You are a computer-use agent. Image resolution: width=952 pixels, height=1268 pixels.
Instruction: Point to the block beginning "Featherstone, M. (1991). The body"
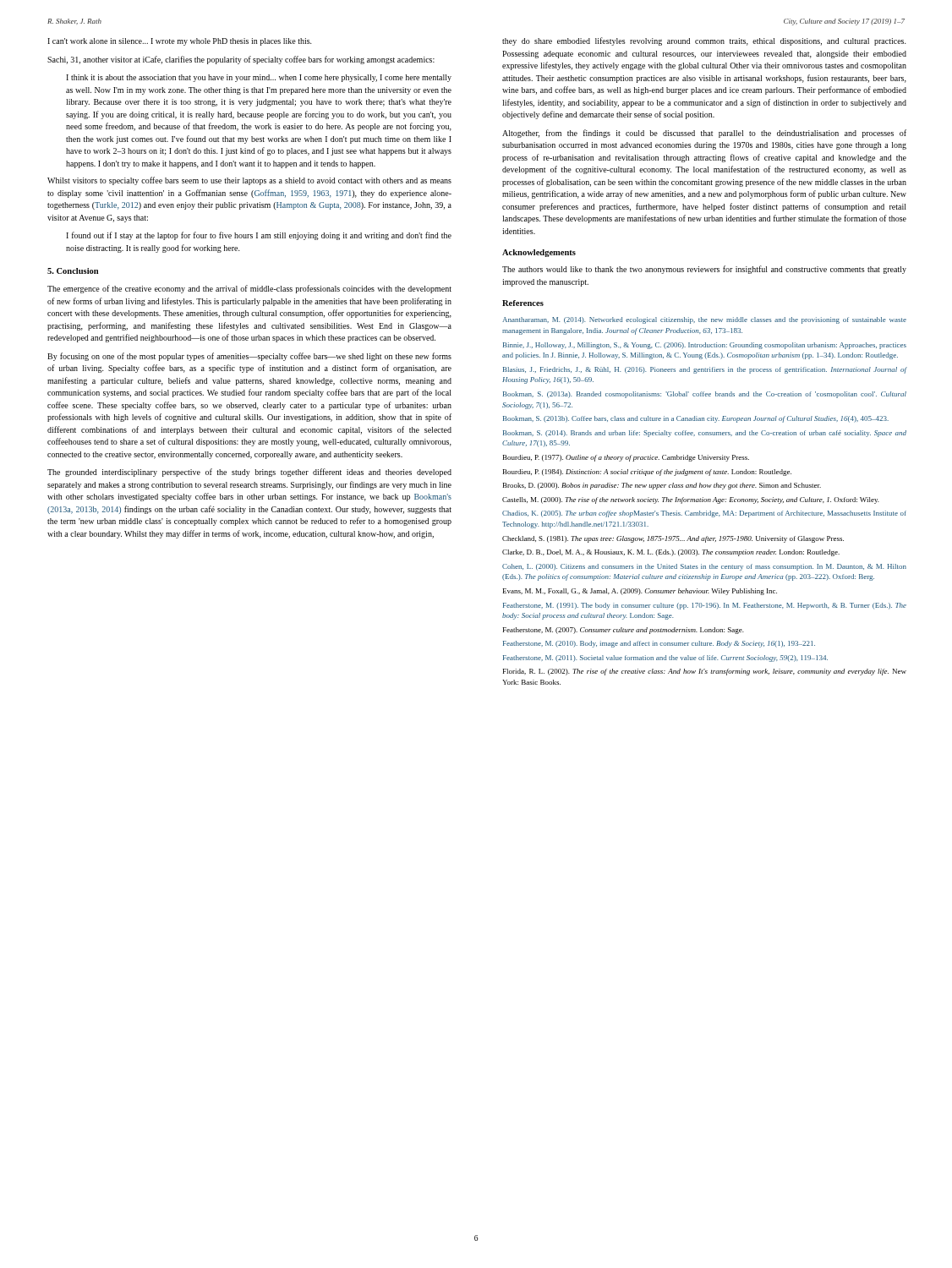(704, 610)
